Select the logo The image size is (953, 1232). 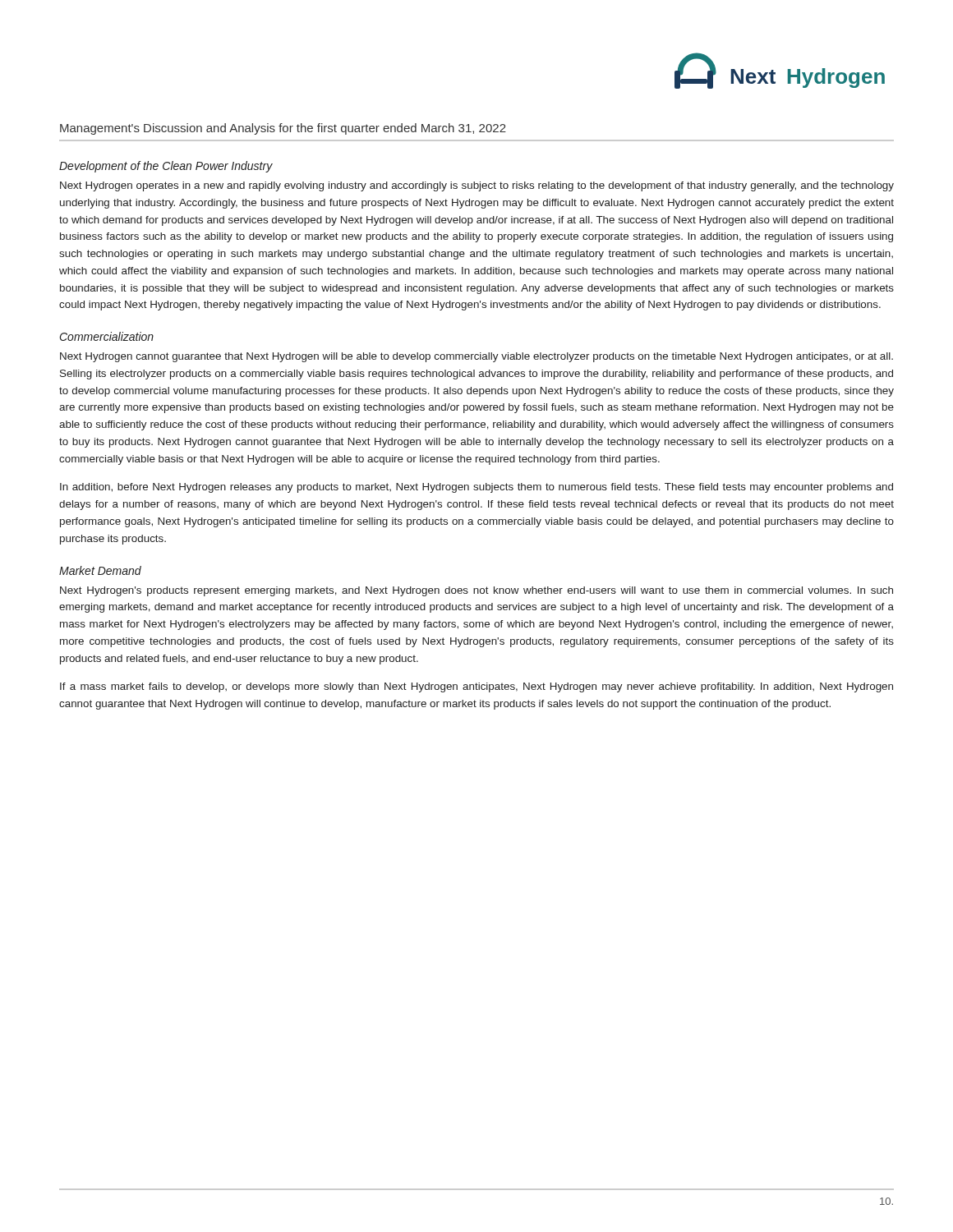pyautogui.click(x=476, y=73)
